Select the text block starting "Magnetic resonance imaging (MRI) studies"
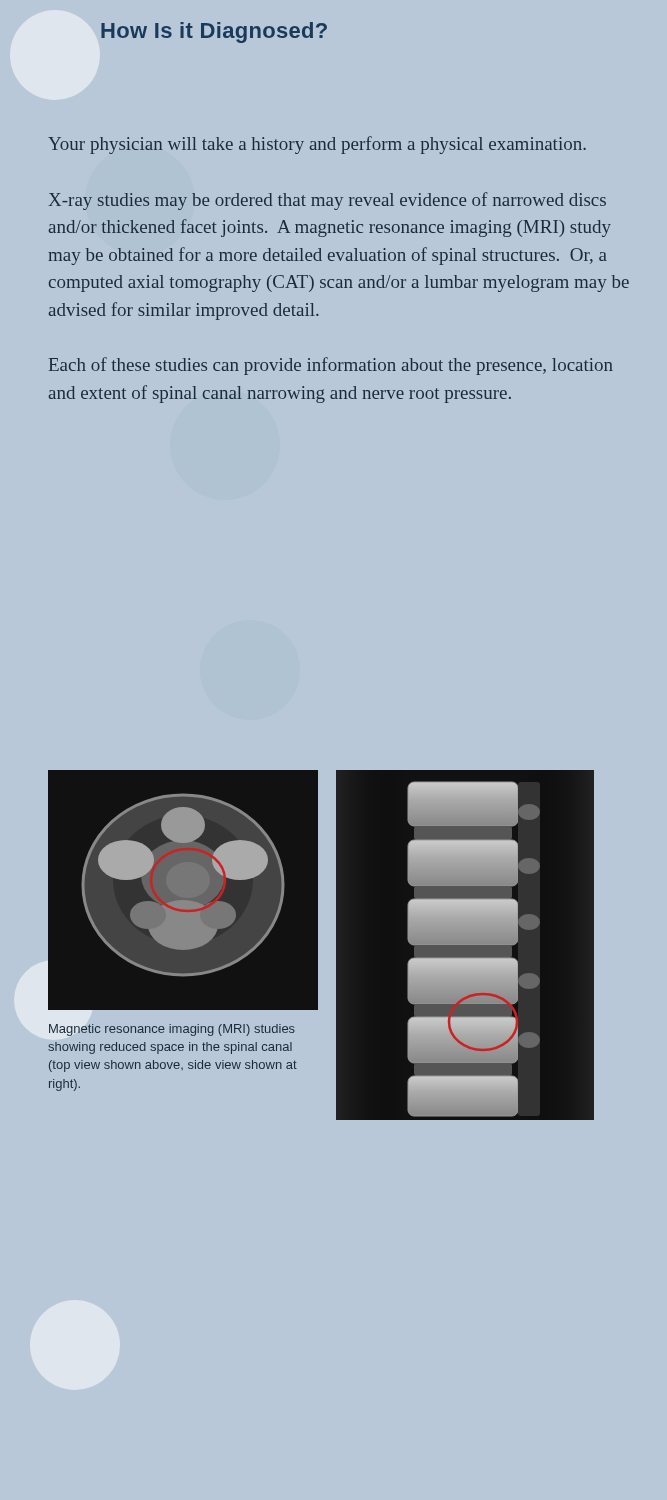The image size is (667, 1500). tap(172, 1056)
